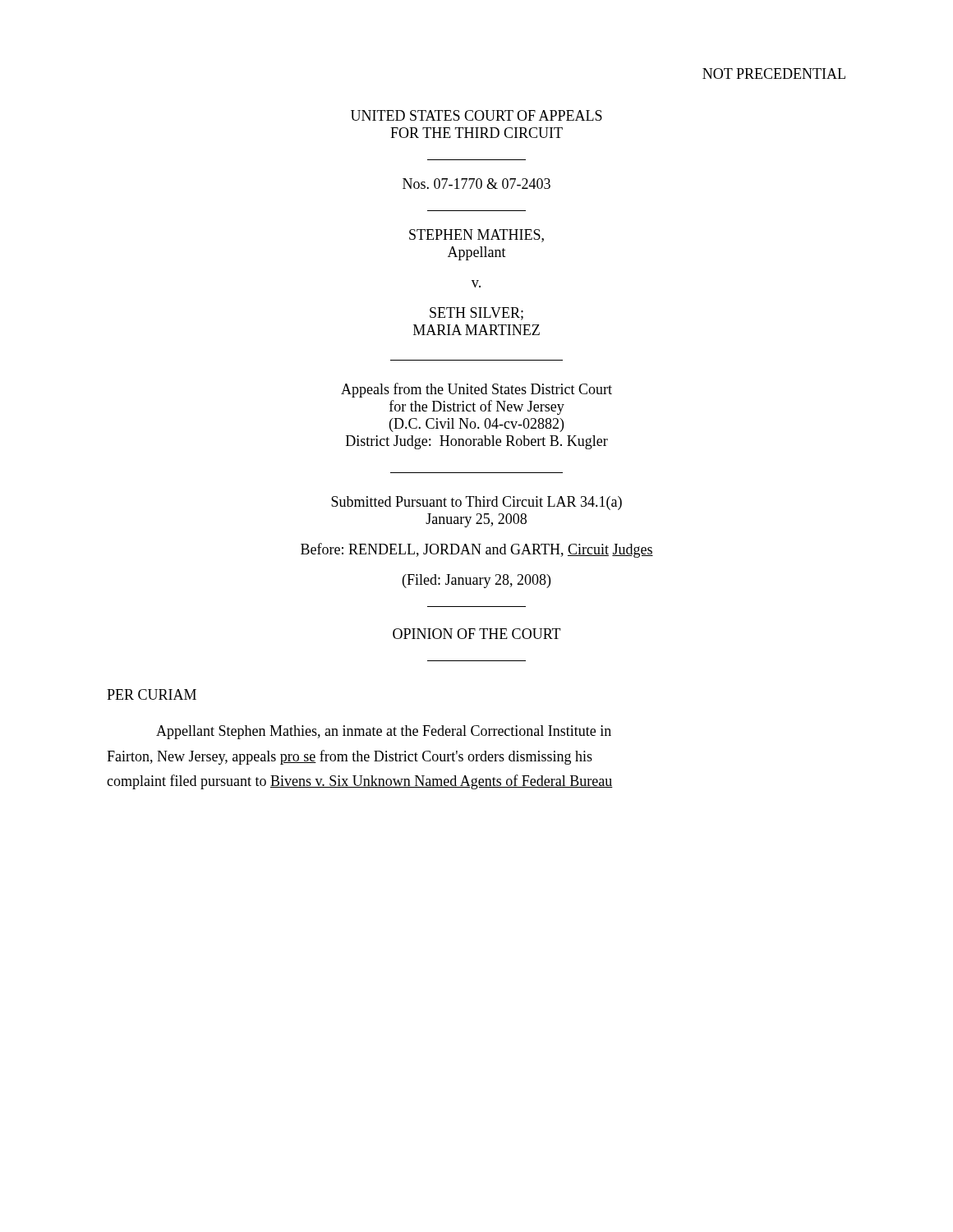Find the block on this page that starts "(Filed: January 28,"

pos(476,580)
